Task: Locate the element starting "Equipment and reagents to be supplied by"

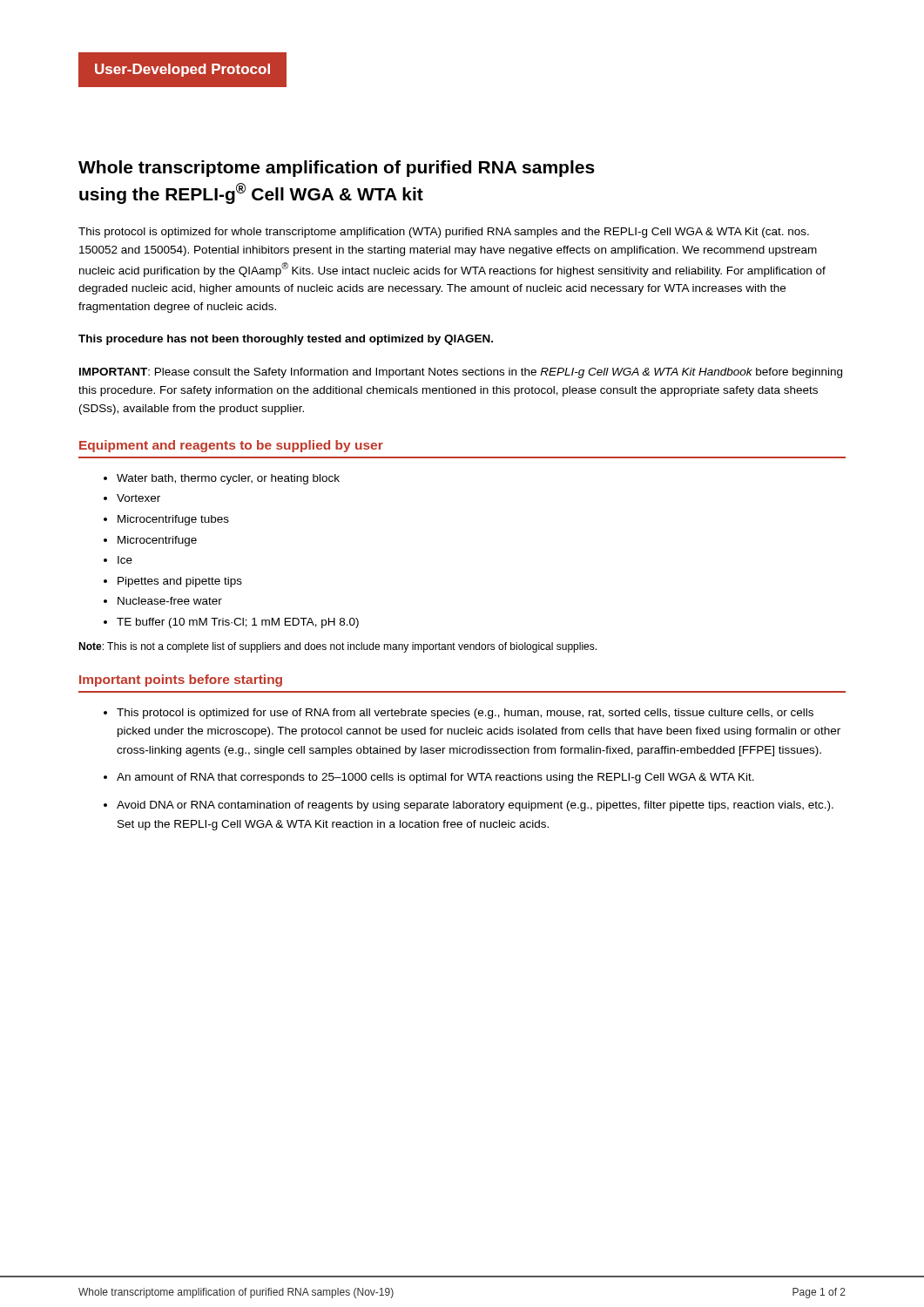Action: pos(462,448)
